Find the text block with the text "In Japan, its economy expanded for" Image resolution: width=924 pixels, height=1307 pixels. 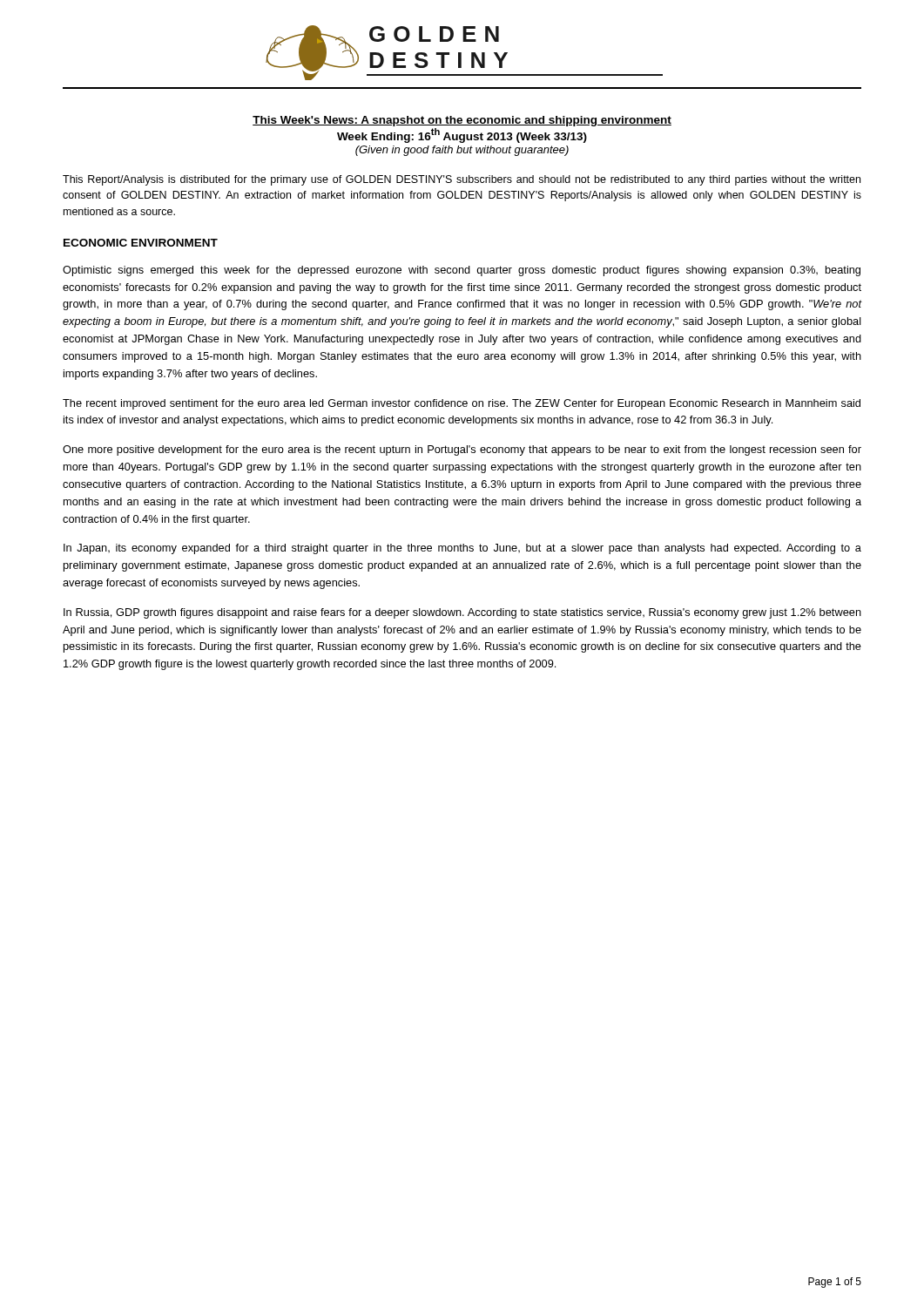point(462,565)
